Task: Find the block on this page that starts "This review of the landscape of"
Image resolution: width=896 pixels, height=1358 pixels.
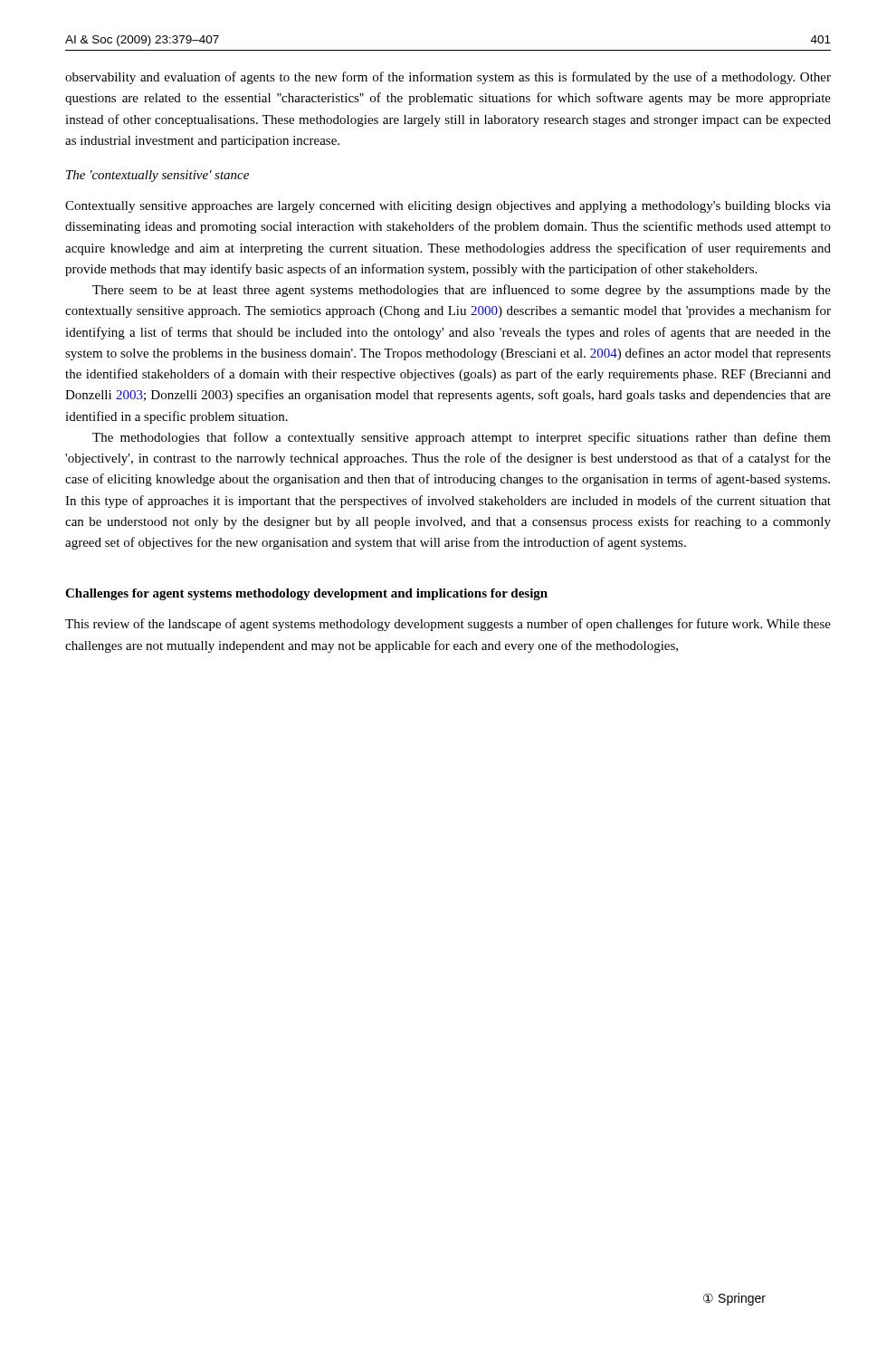Action: tap(448, 635)
